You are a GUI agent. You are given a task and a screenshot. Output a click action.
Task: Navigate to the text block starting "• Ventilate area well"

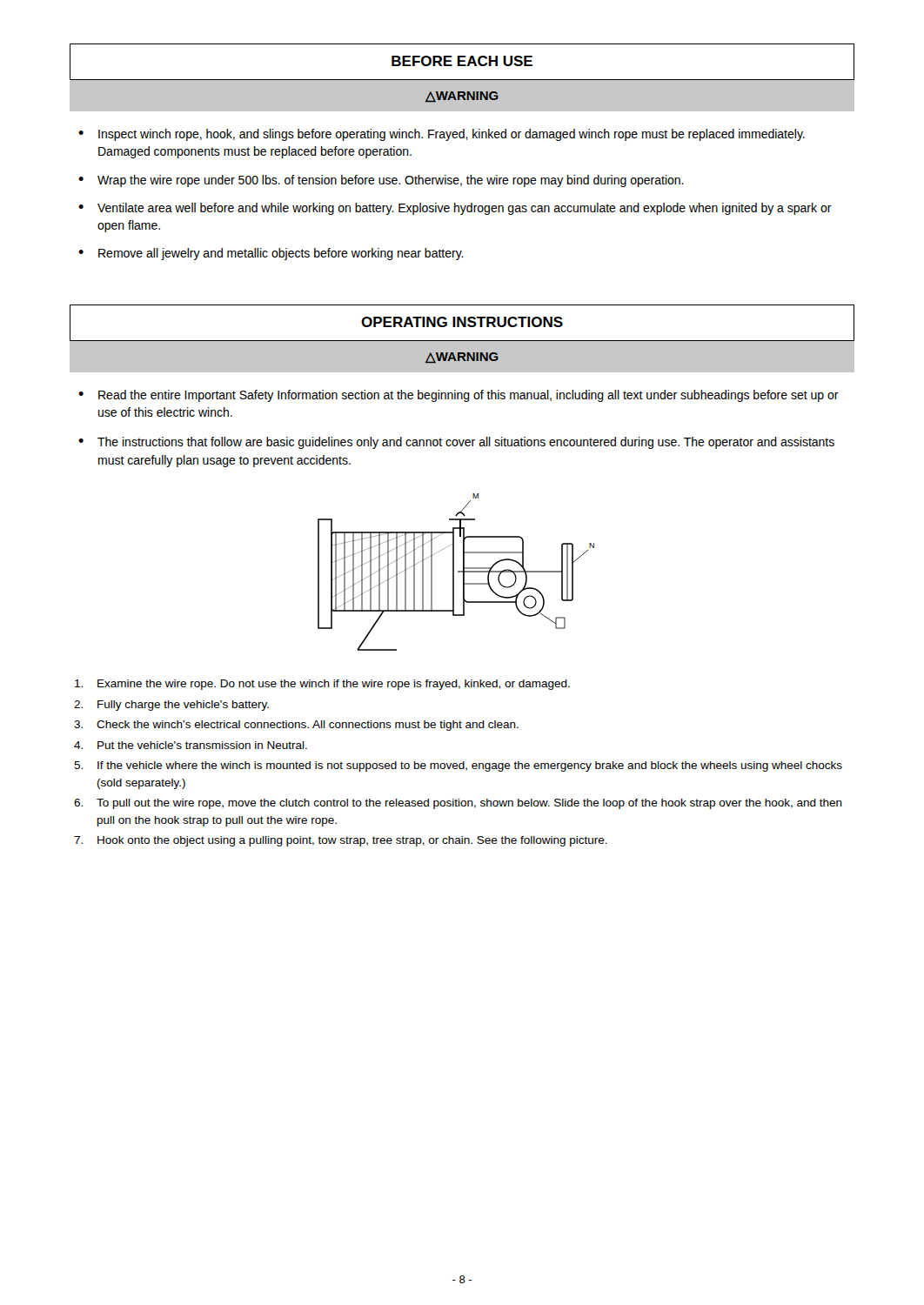coord(466,217)
